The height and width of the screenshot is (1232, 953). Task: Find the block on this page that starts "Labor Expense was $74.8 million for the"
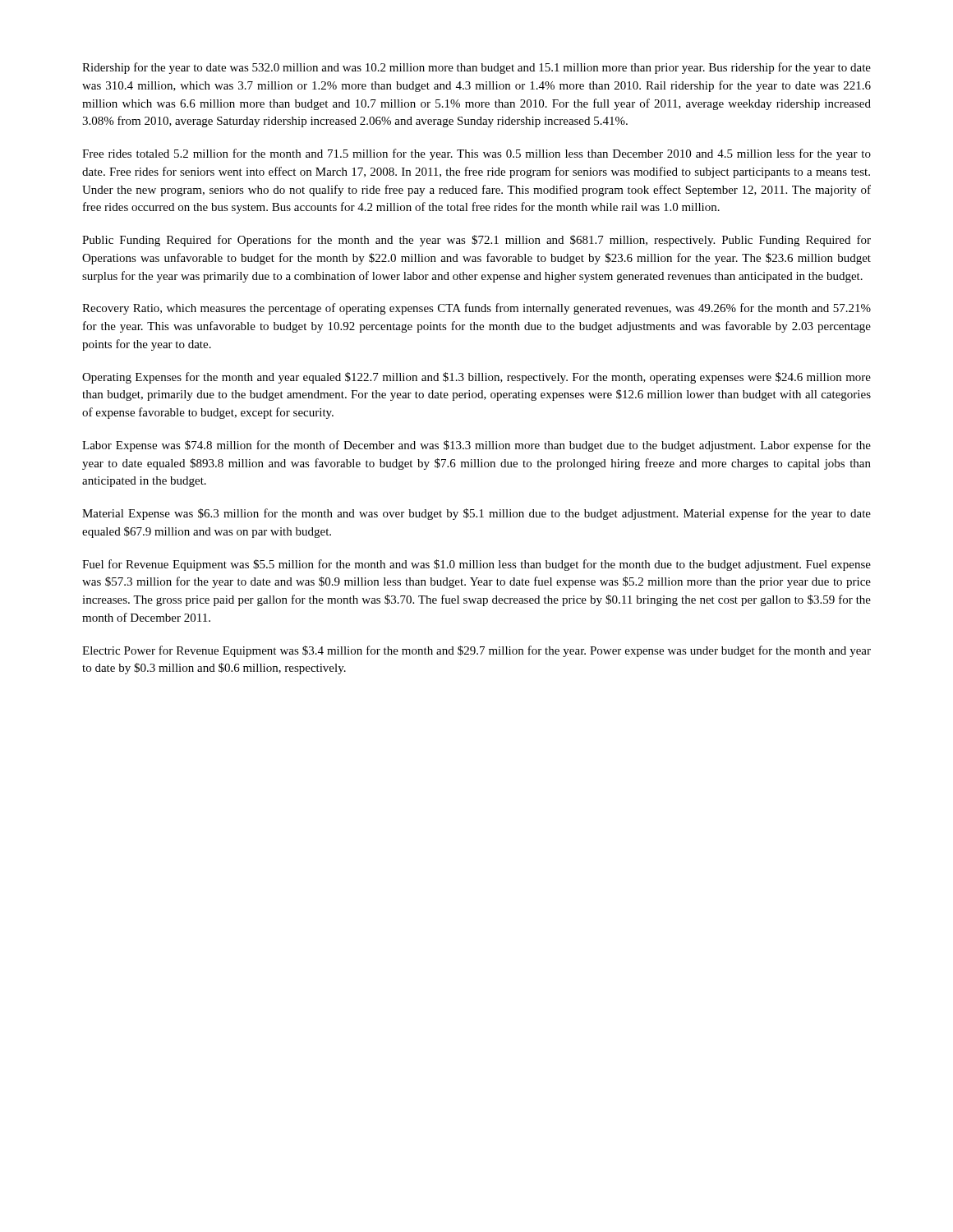(476, 463)
